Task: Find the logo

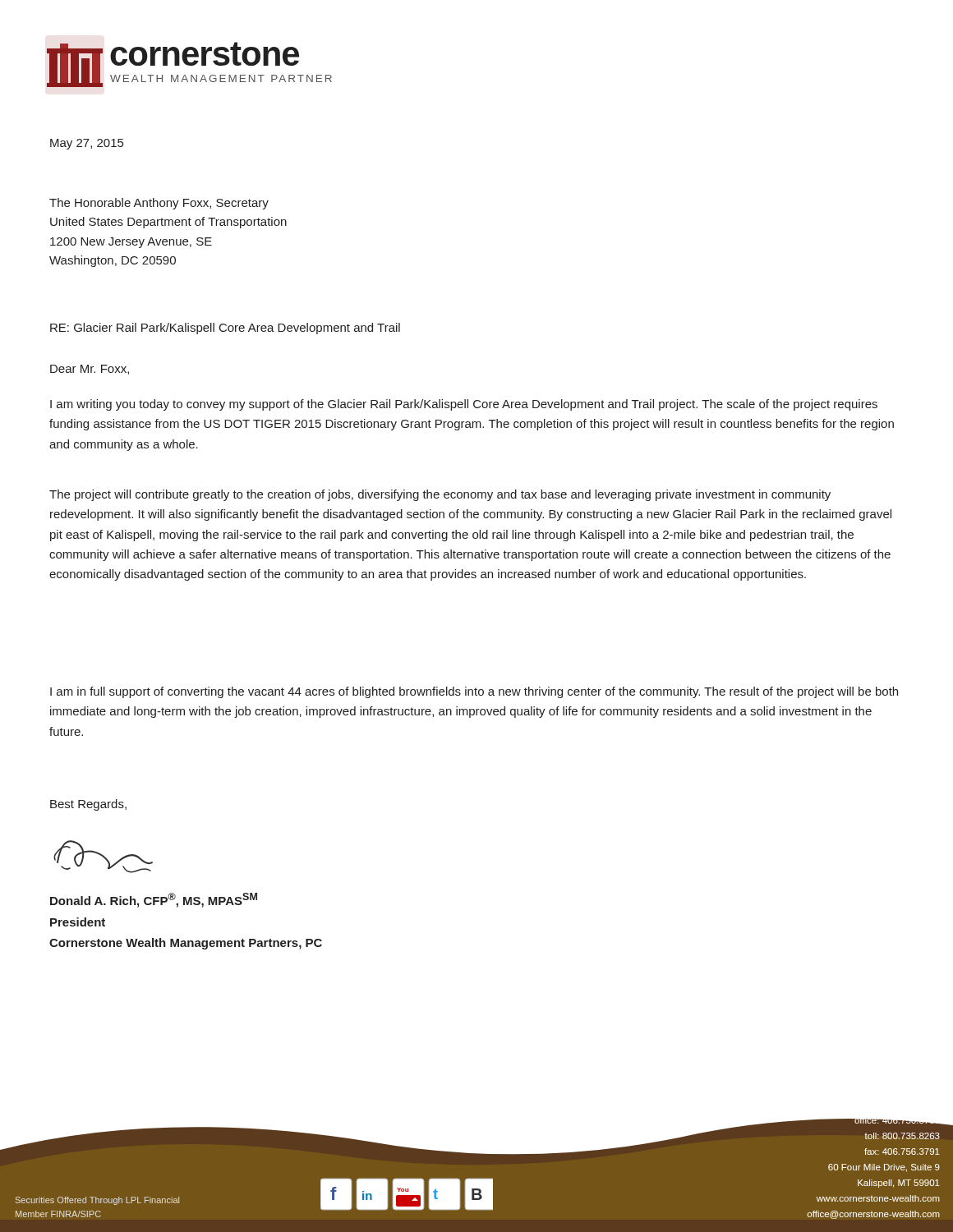Action: point(189,64)
